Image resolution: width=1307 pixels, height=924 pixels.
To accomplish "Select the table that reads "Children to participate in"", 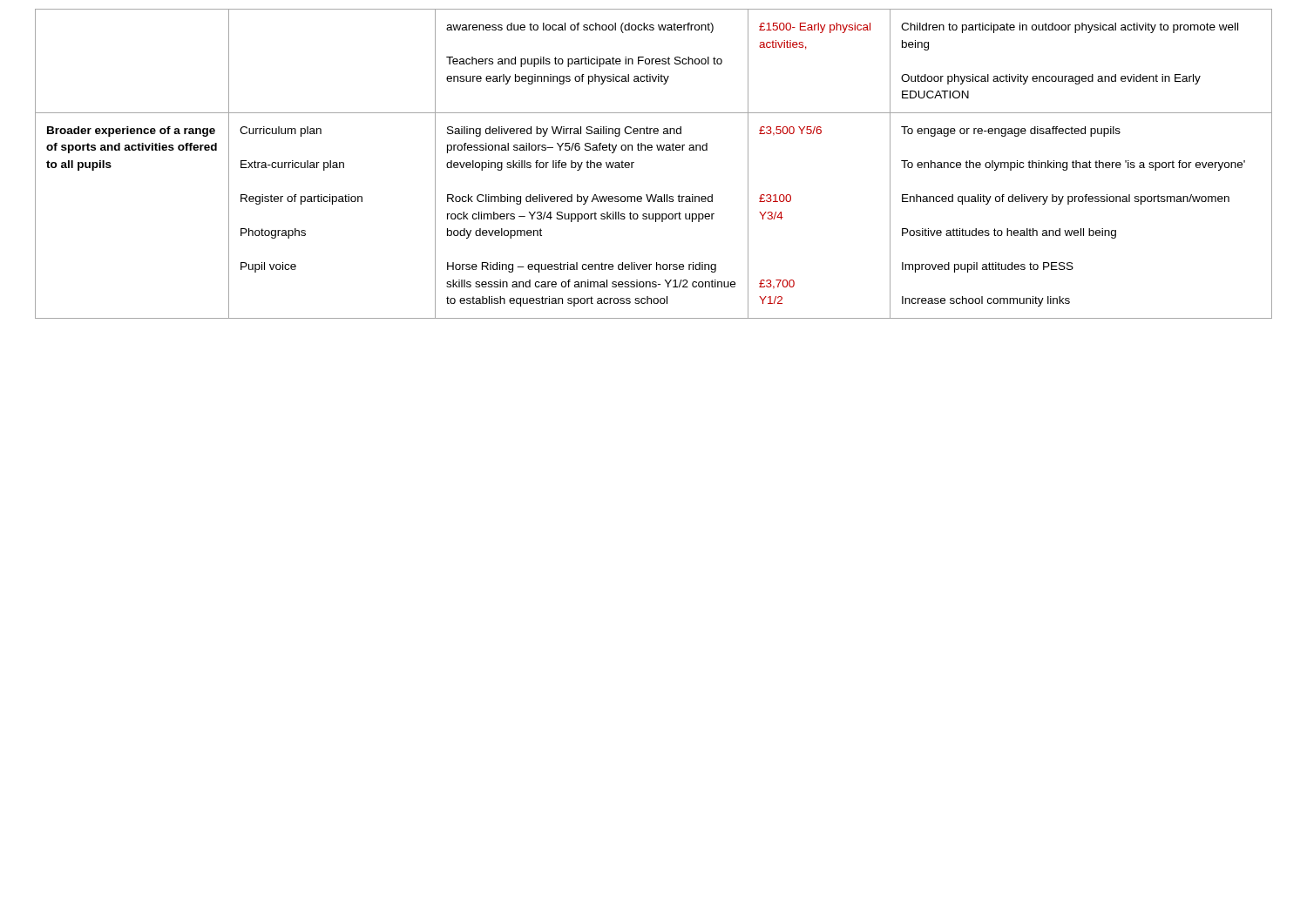I will coord(654,164).
